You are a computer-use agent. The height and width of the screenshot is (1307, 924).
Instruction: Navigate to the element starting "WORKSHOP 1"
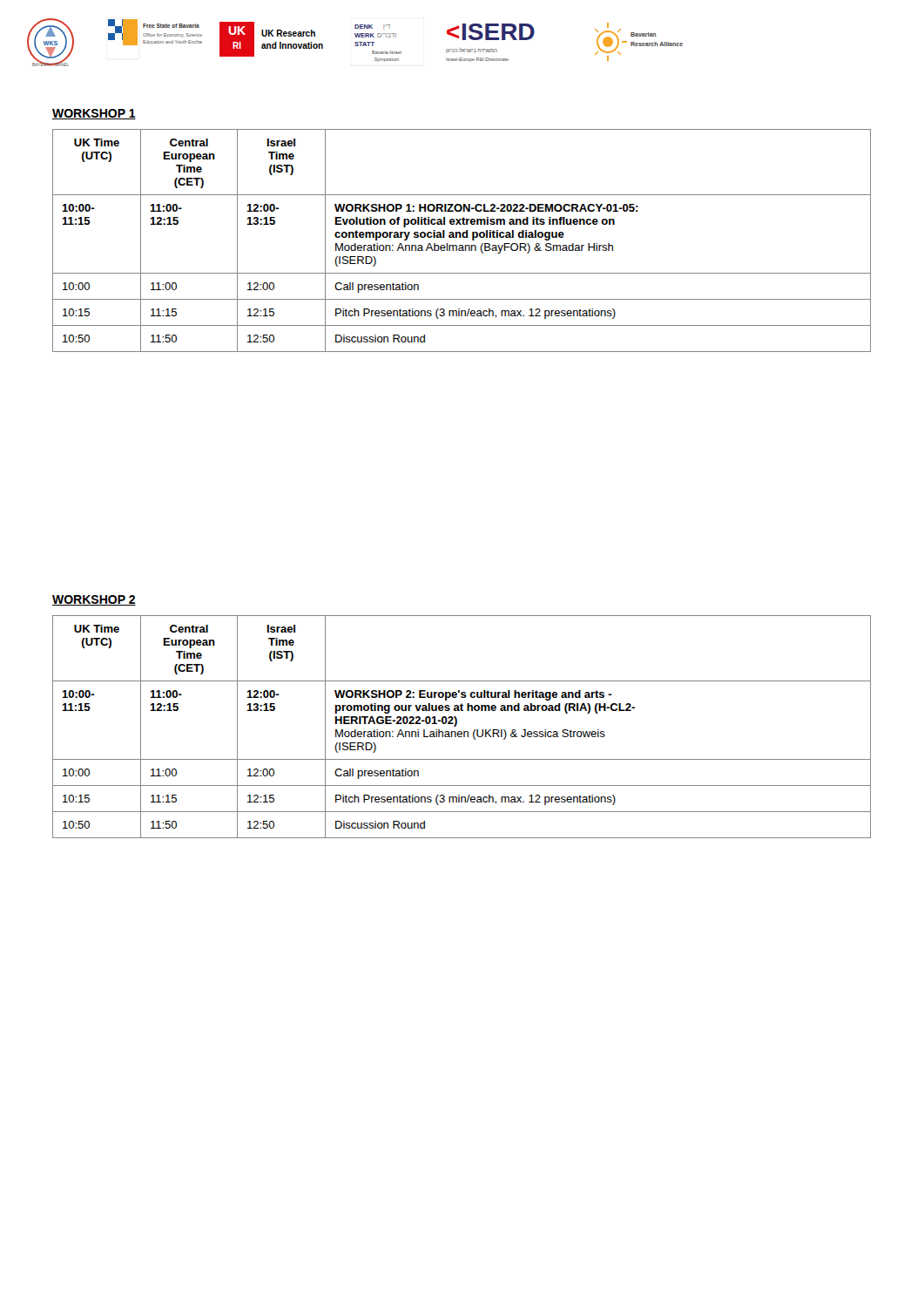[94, 113]
